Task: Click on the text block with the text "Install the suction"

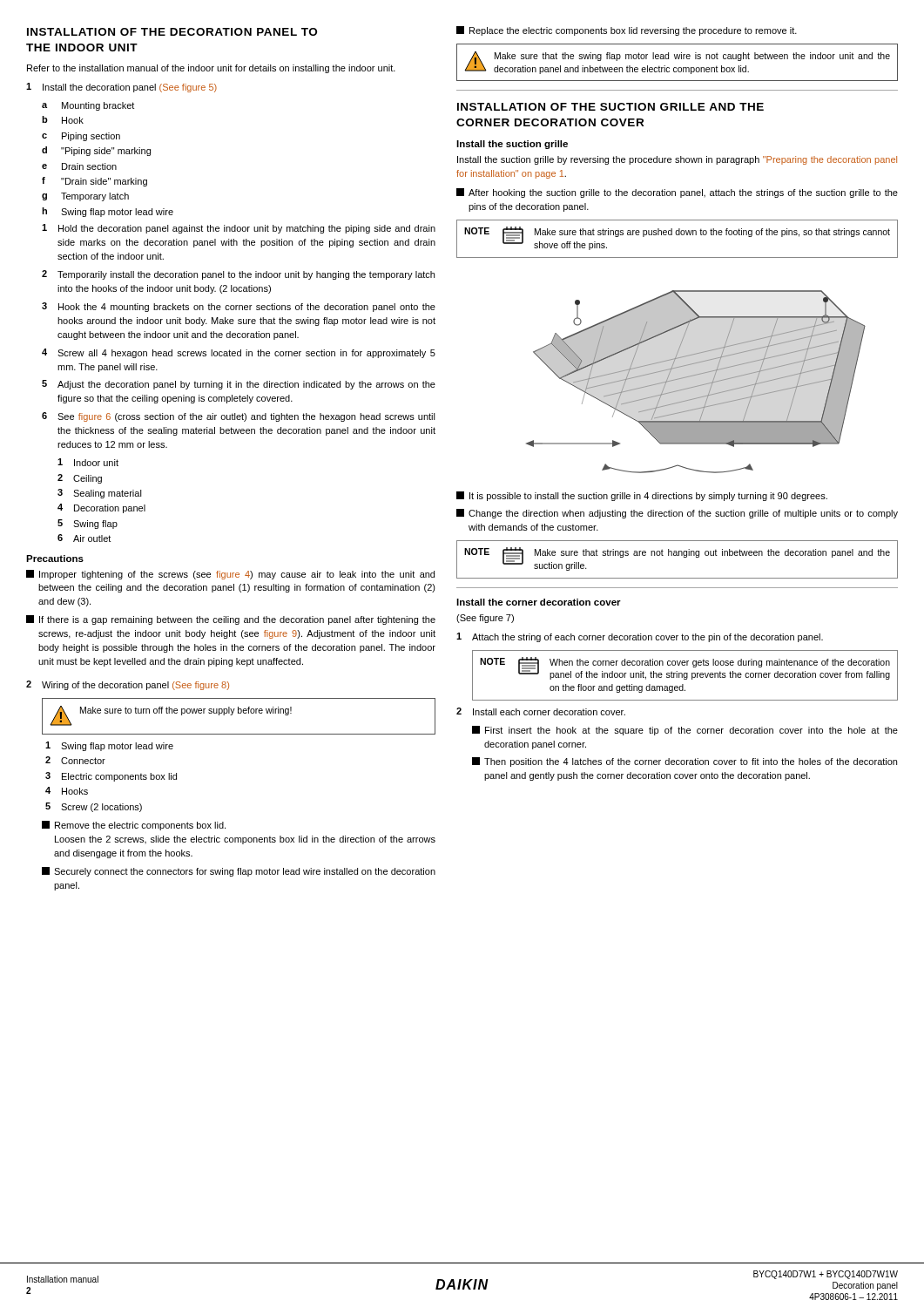Action: pos(677,168)
